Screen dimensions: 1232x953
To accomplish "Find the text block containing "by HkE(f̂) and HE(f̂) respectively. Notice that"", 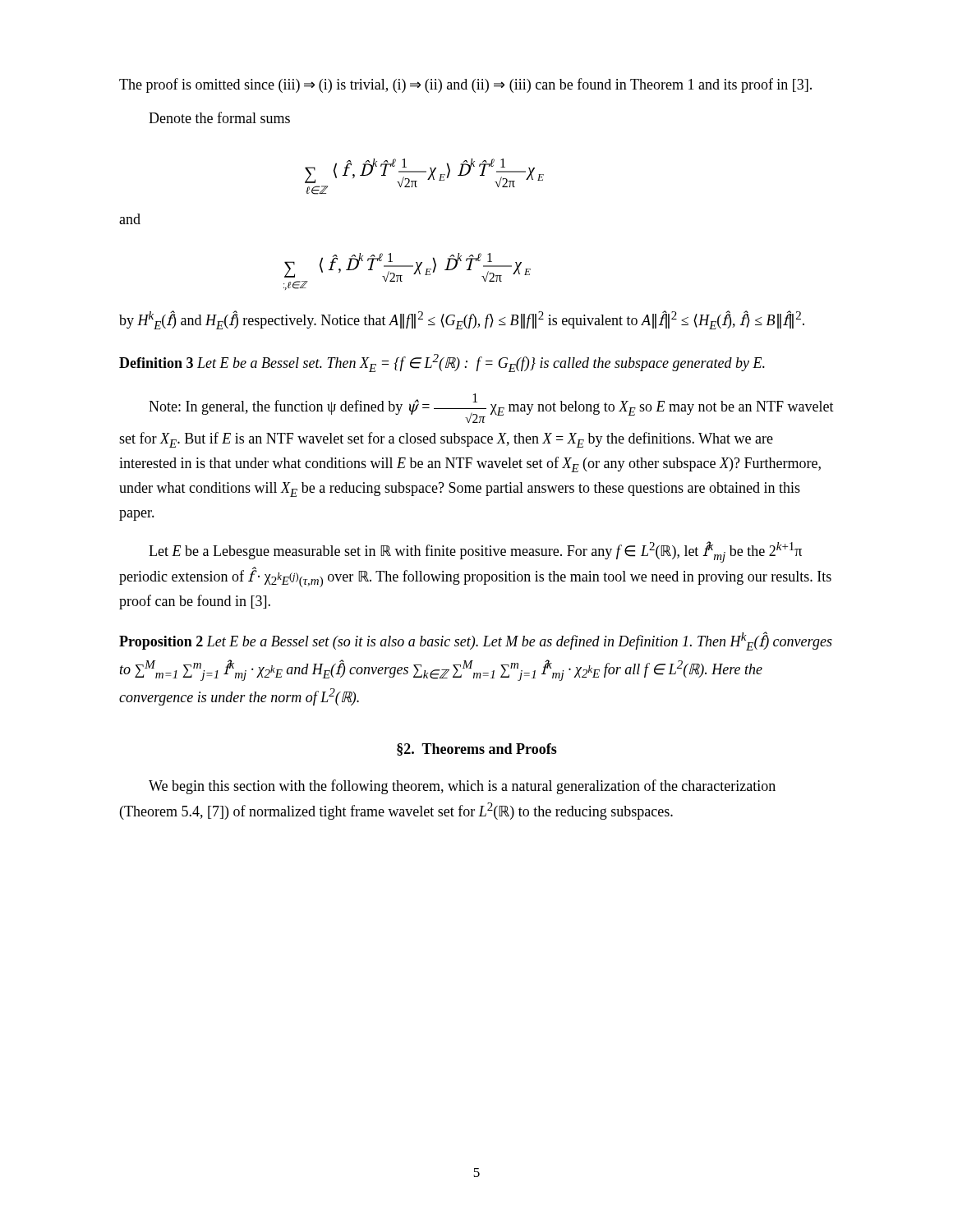I will click(462, 320).
